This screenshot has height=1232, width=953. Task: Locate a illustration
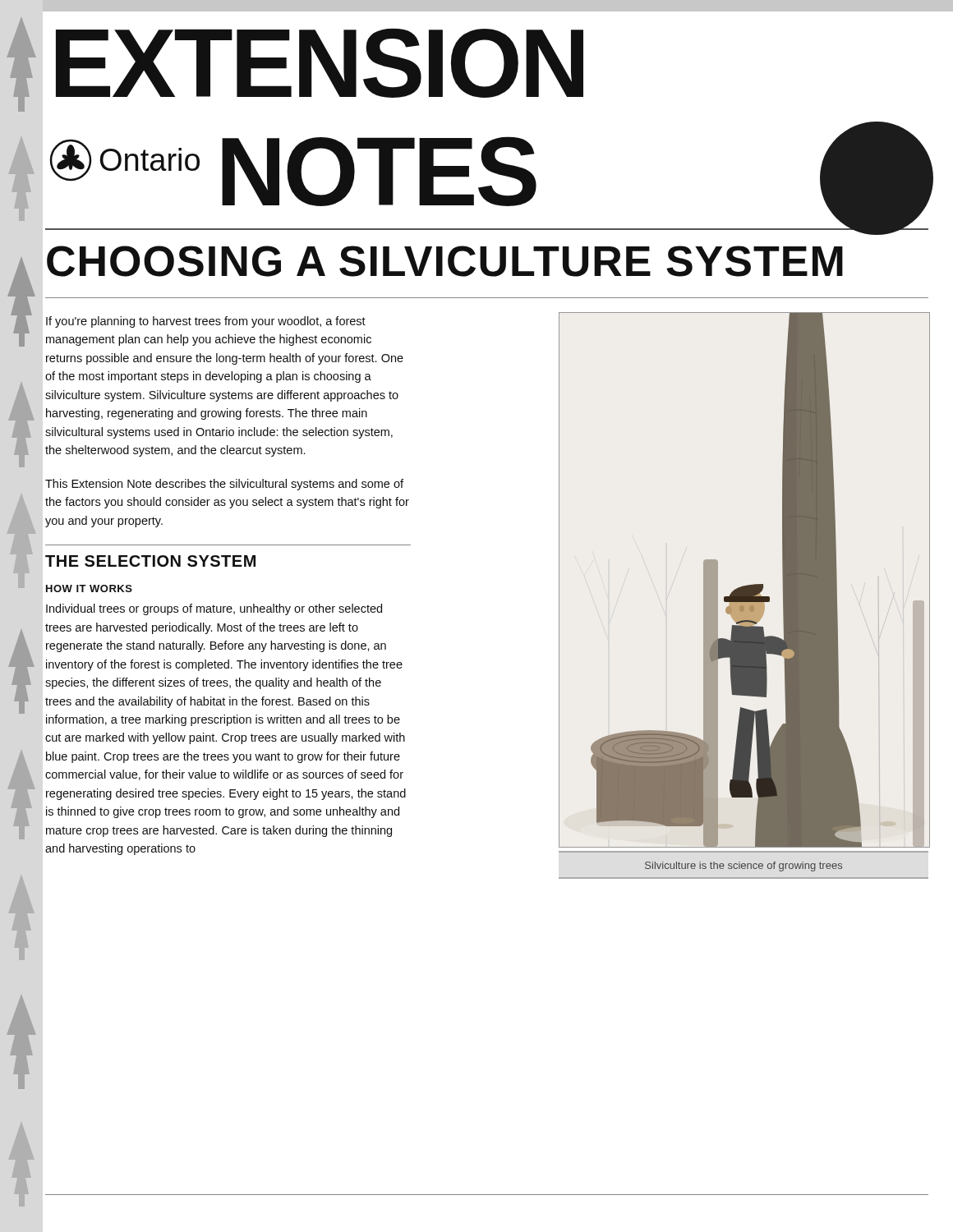coord(744,580)
